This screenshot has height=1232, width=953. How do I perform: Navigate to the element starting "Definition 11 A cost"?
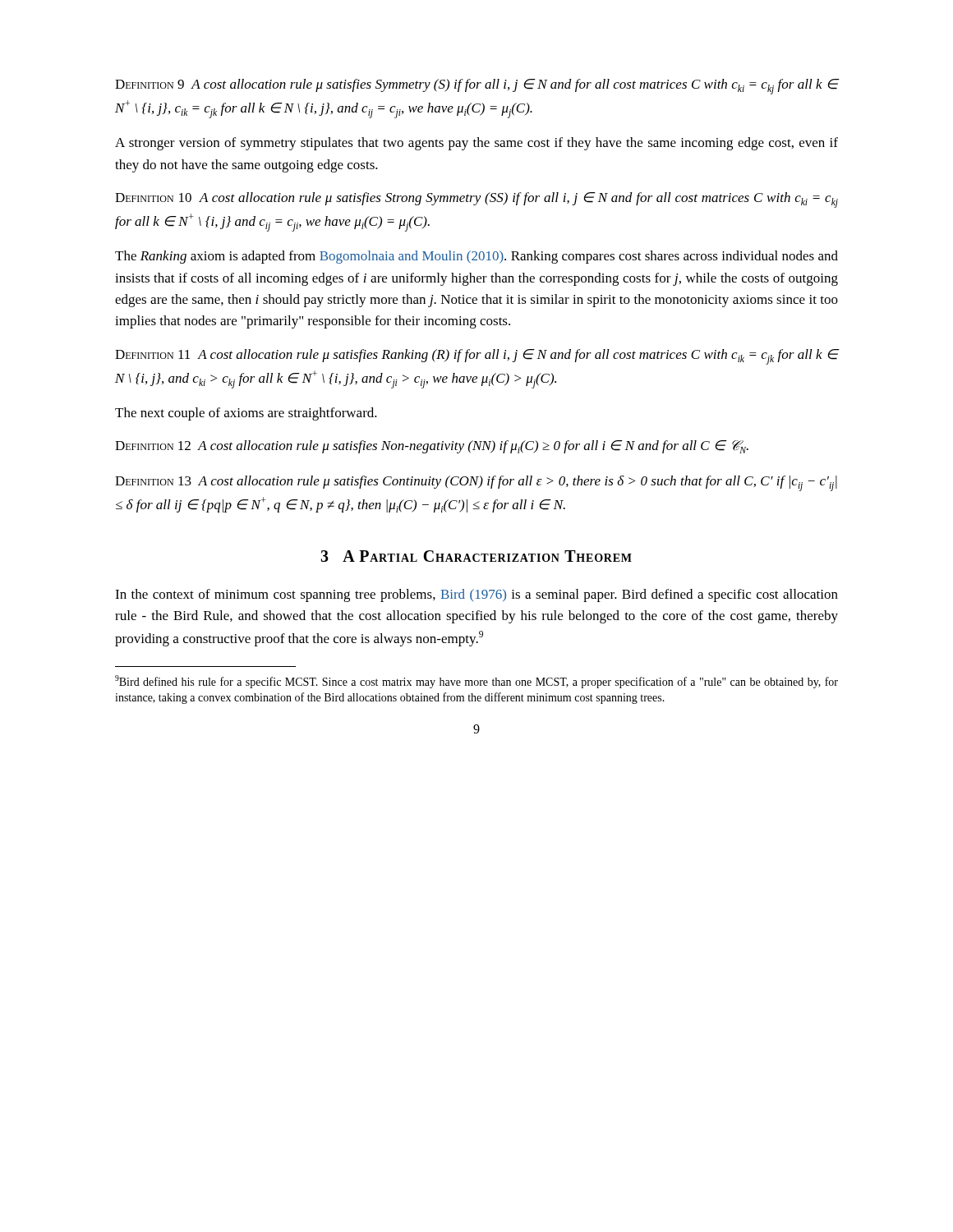click(476, 367)
